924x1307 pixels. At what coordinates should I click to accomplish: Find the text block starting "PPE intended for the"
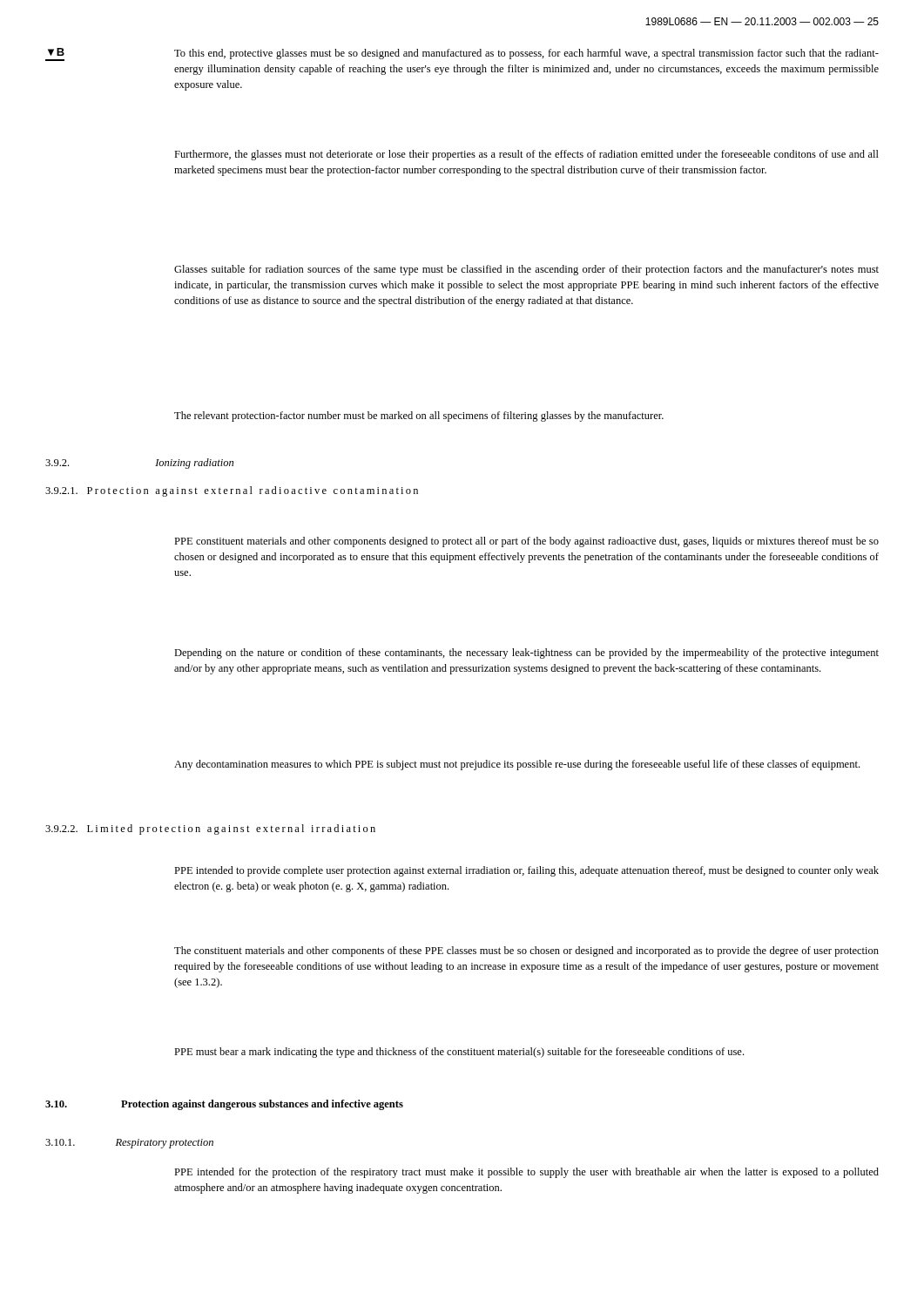(526, 1180)
